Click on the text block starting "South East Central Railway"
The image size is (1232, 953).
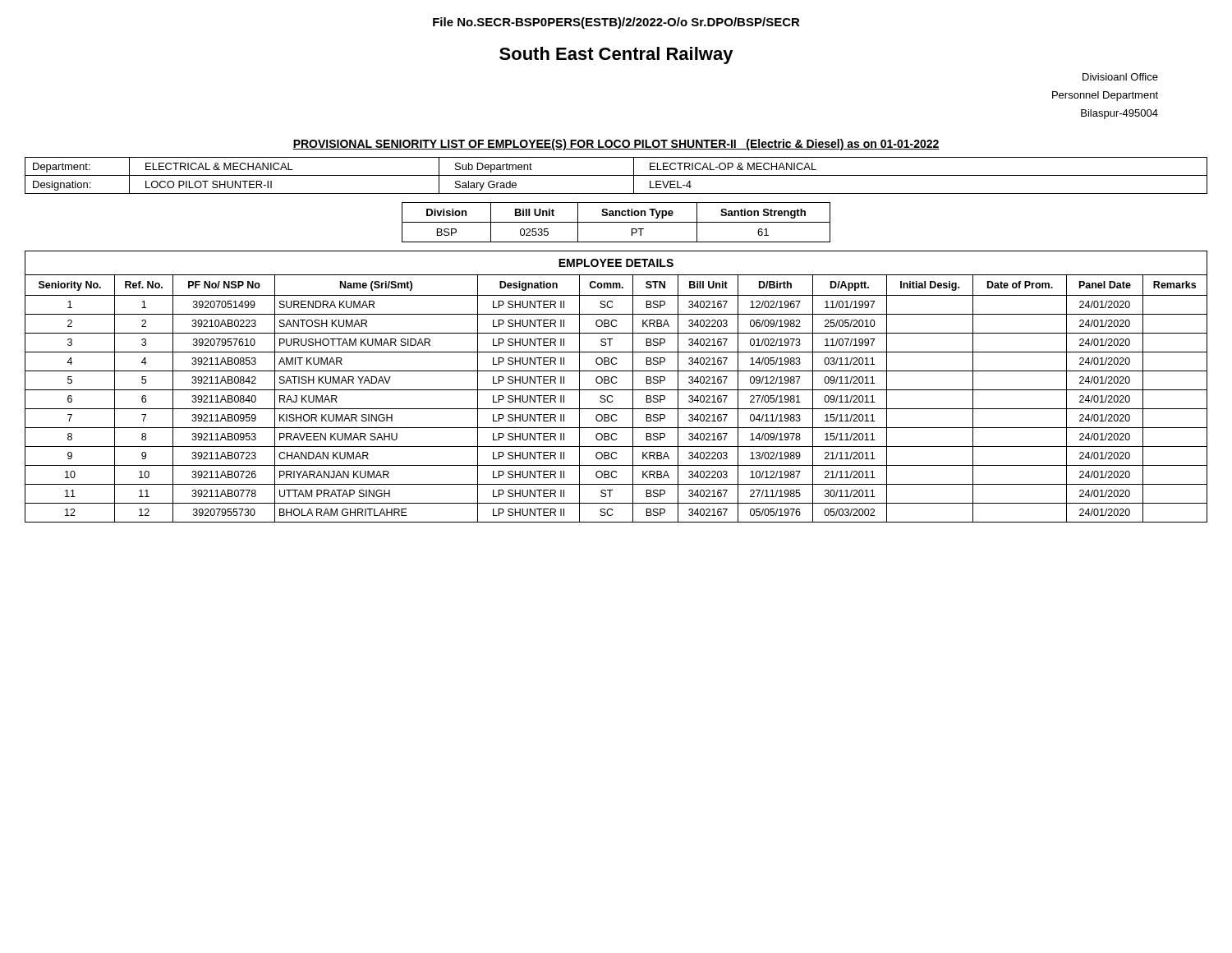(x=616, y=54)
